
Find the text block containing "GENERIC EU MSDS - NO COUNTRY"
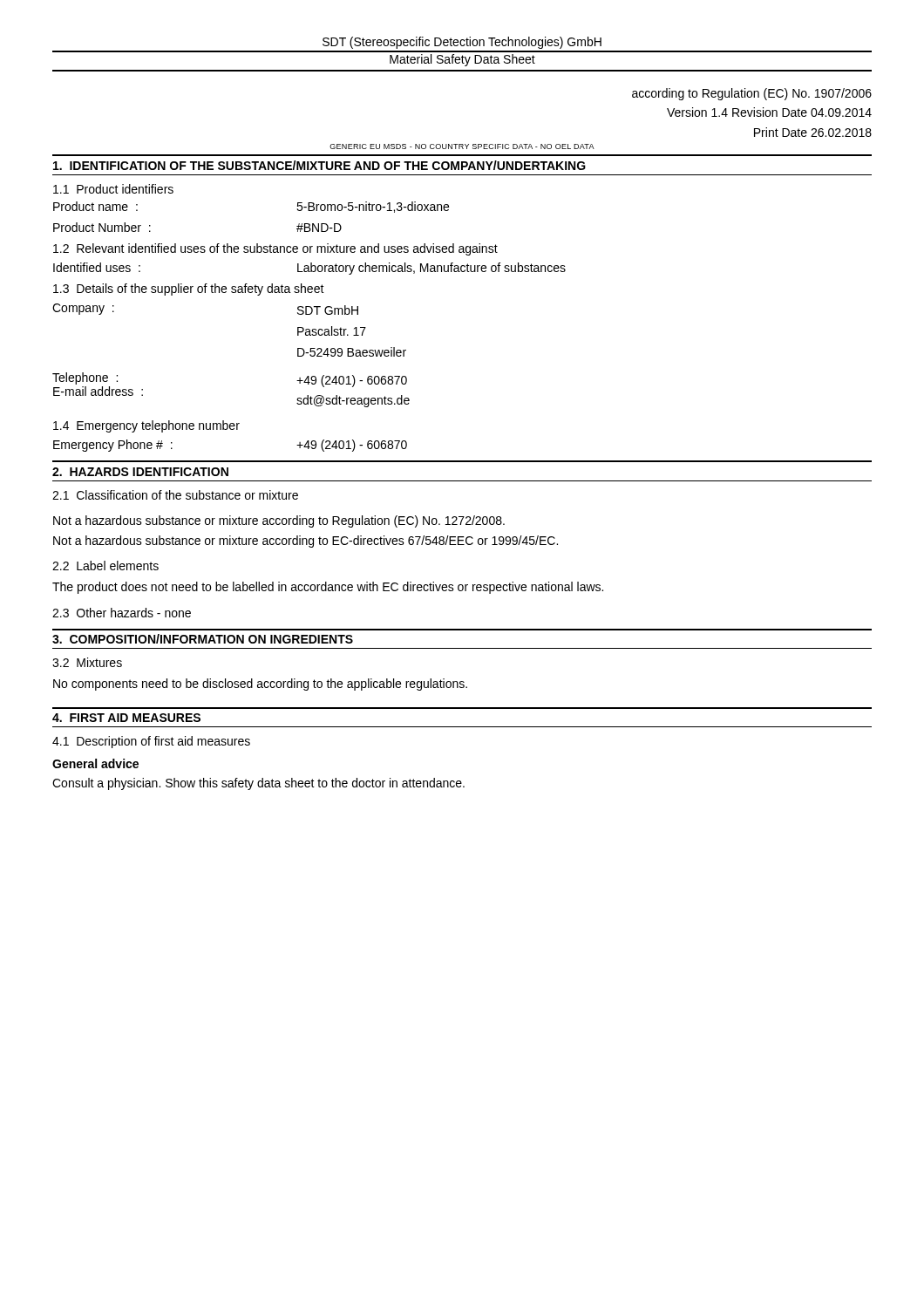(462, 147)
